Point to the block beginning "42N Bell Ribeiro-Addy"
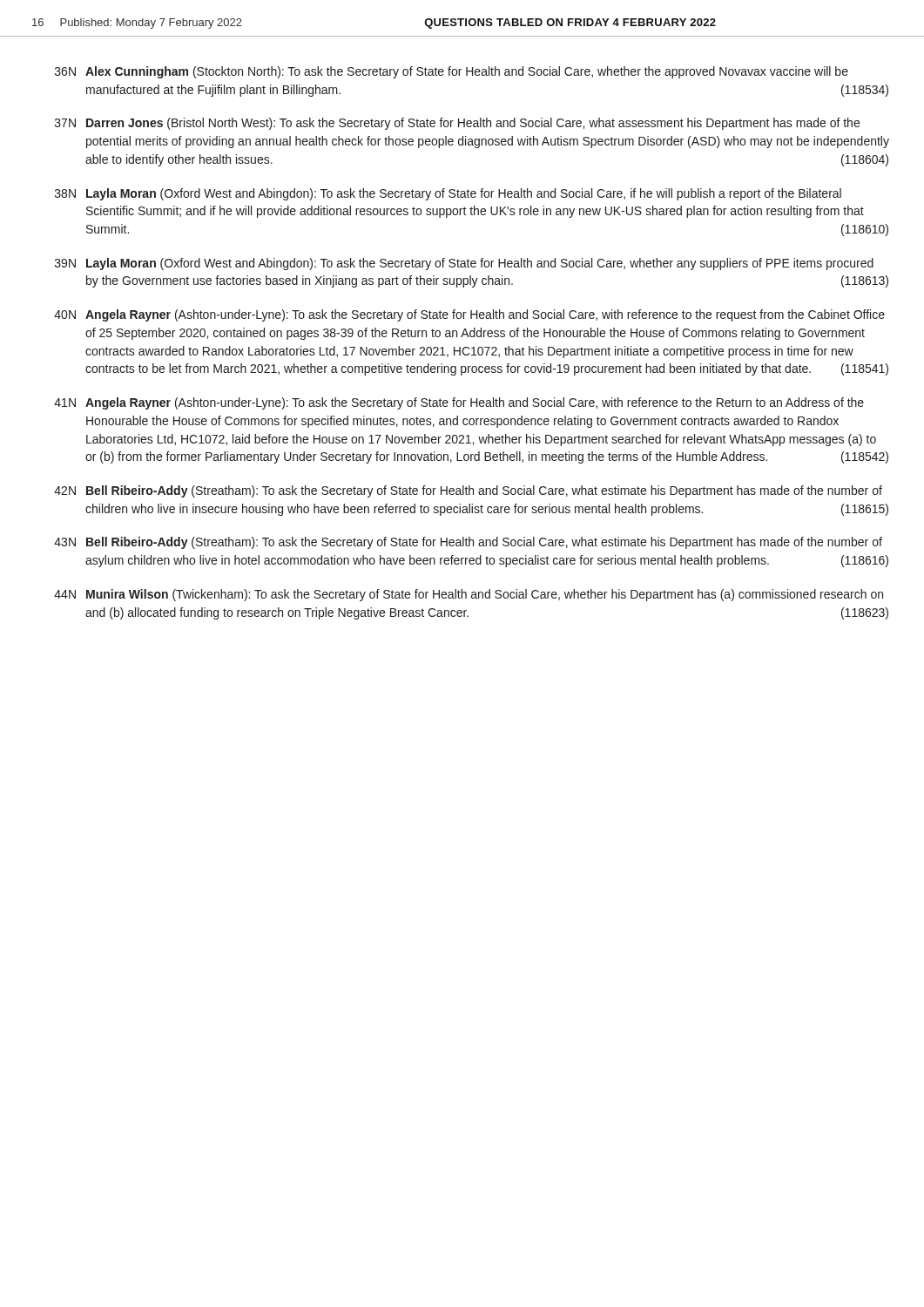The height and width of the screenshot is (1307, 924). click(x=460, y=500)
